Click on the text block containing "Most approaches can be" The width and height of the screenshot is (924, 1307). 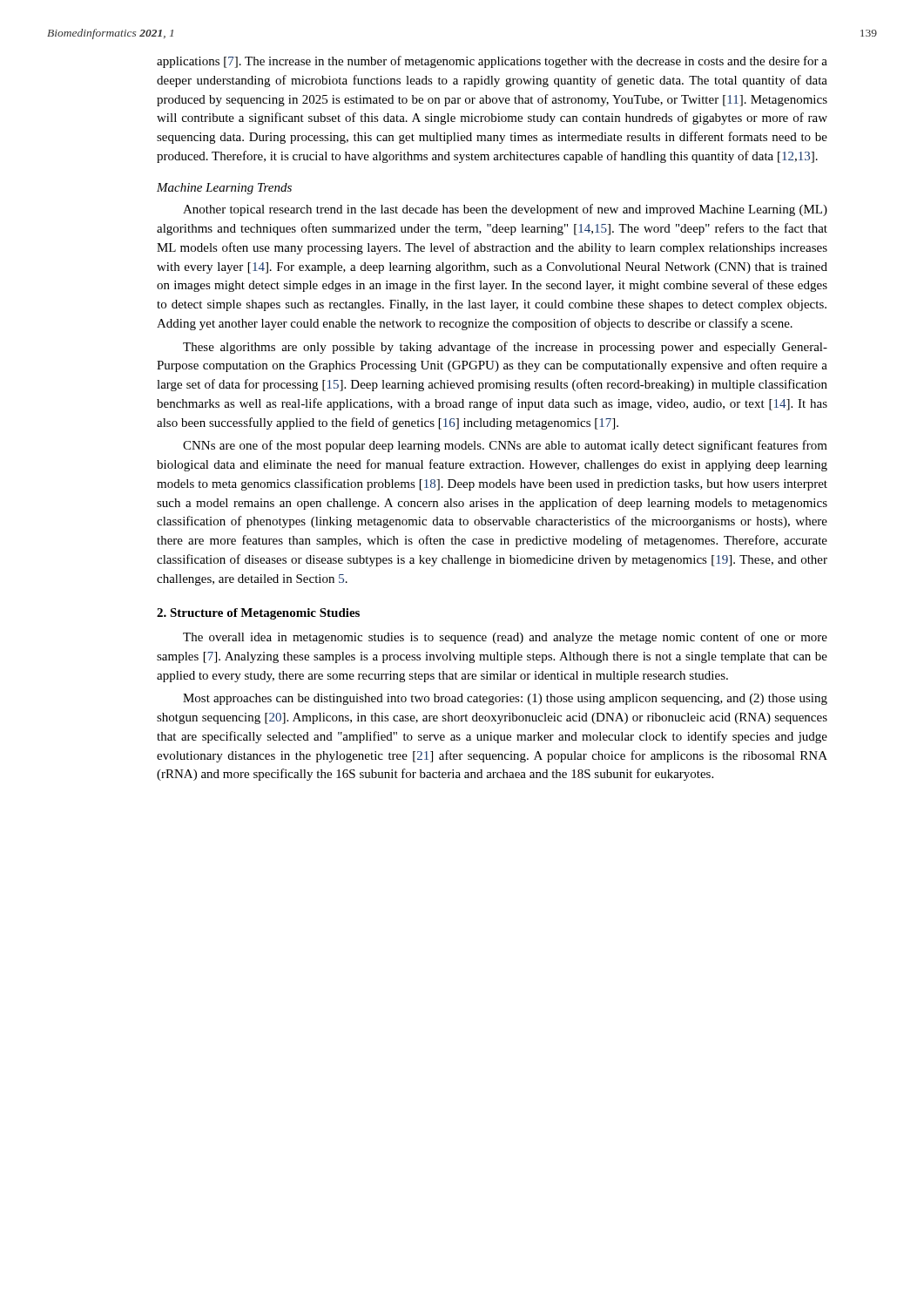coord(492,737)
